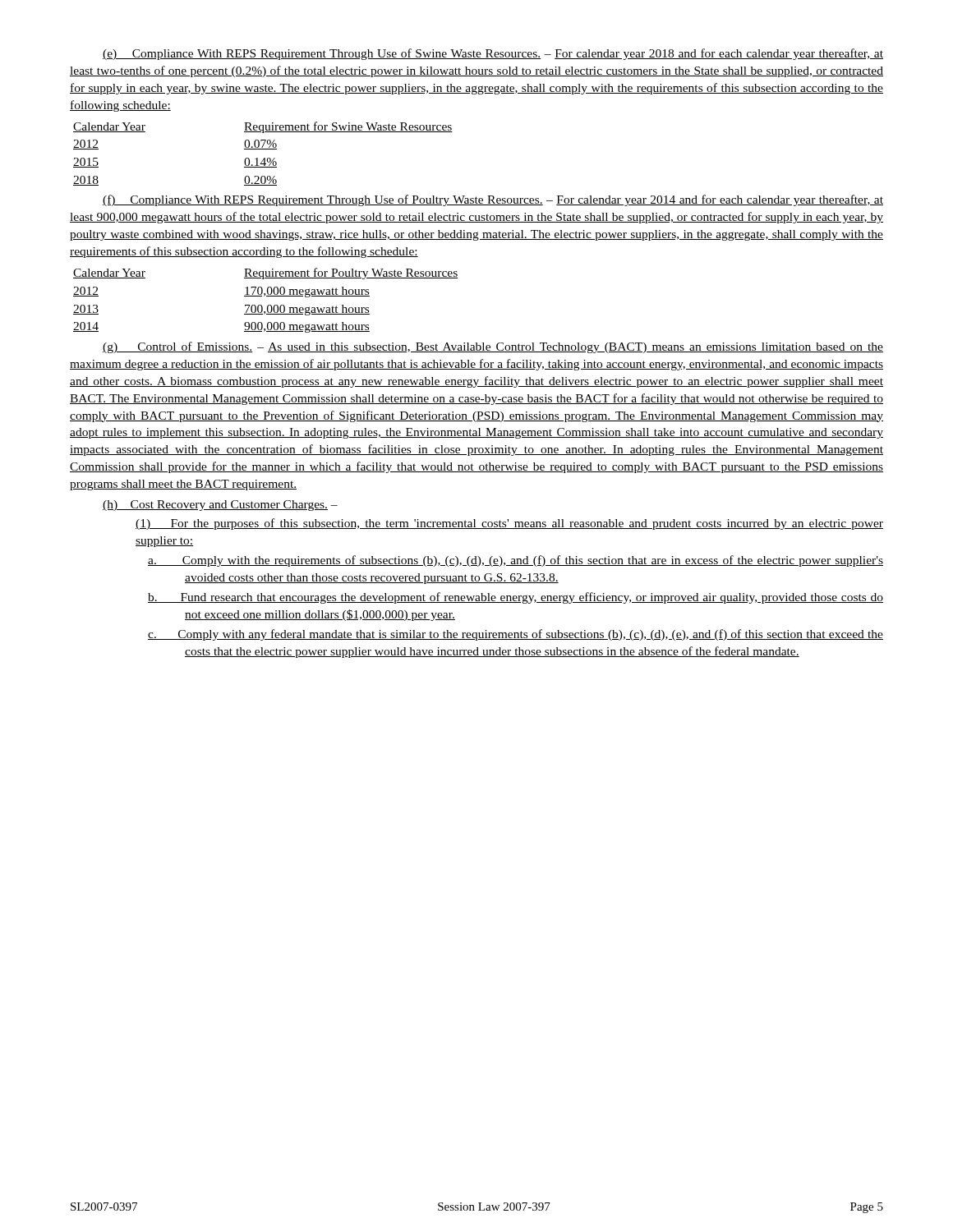
Task: Navigate to the region starting "(f) Compliance With"
Action: [x=476, y=226]
